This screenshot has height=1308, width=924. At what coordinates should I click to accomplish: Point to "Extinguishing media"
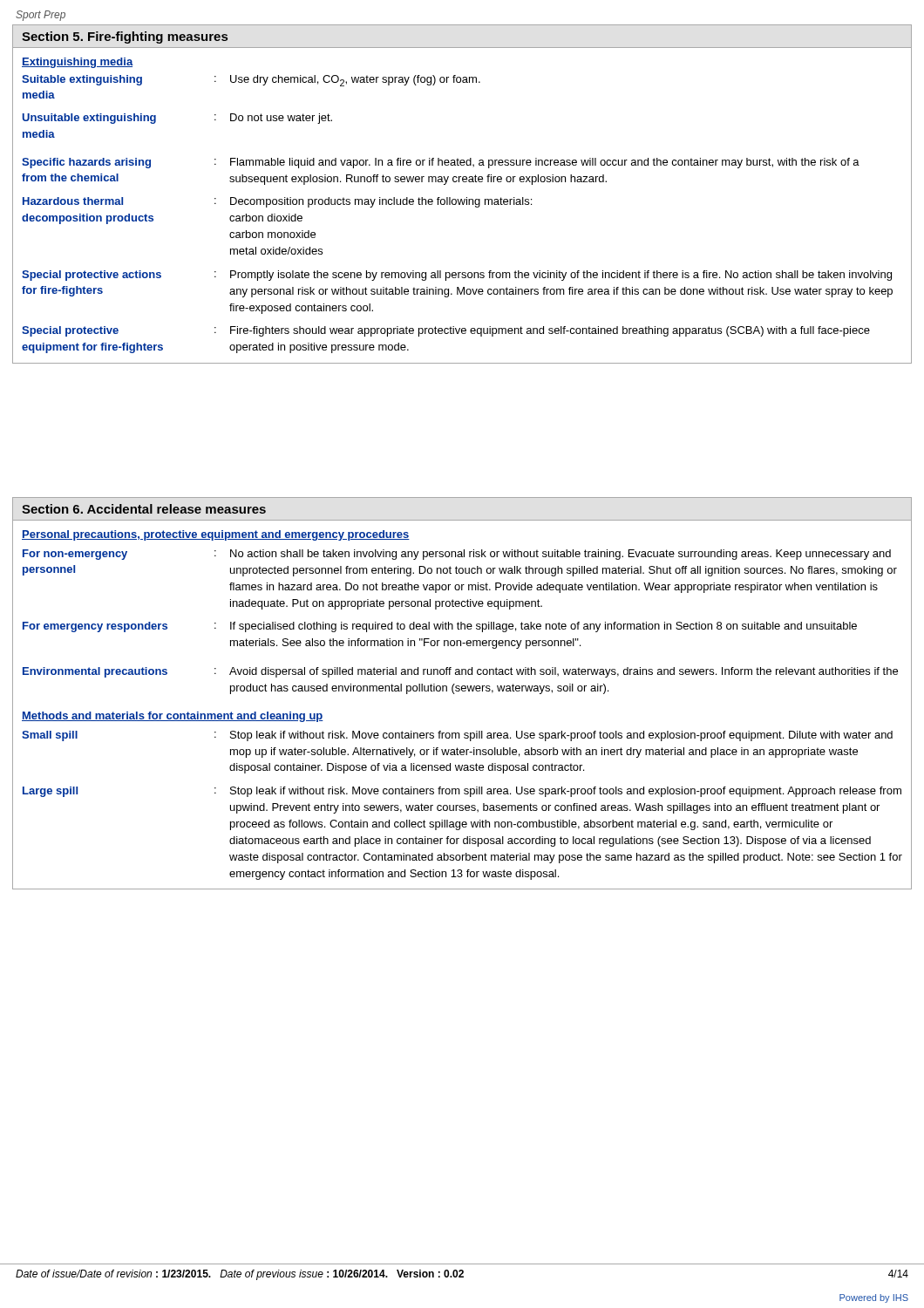pyautogui.click(x=77, y=61)
